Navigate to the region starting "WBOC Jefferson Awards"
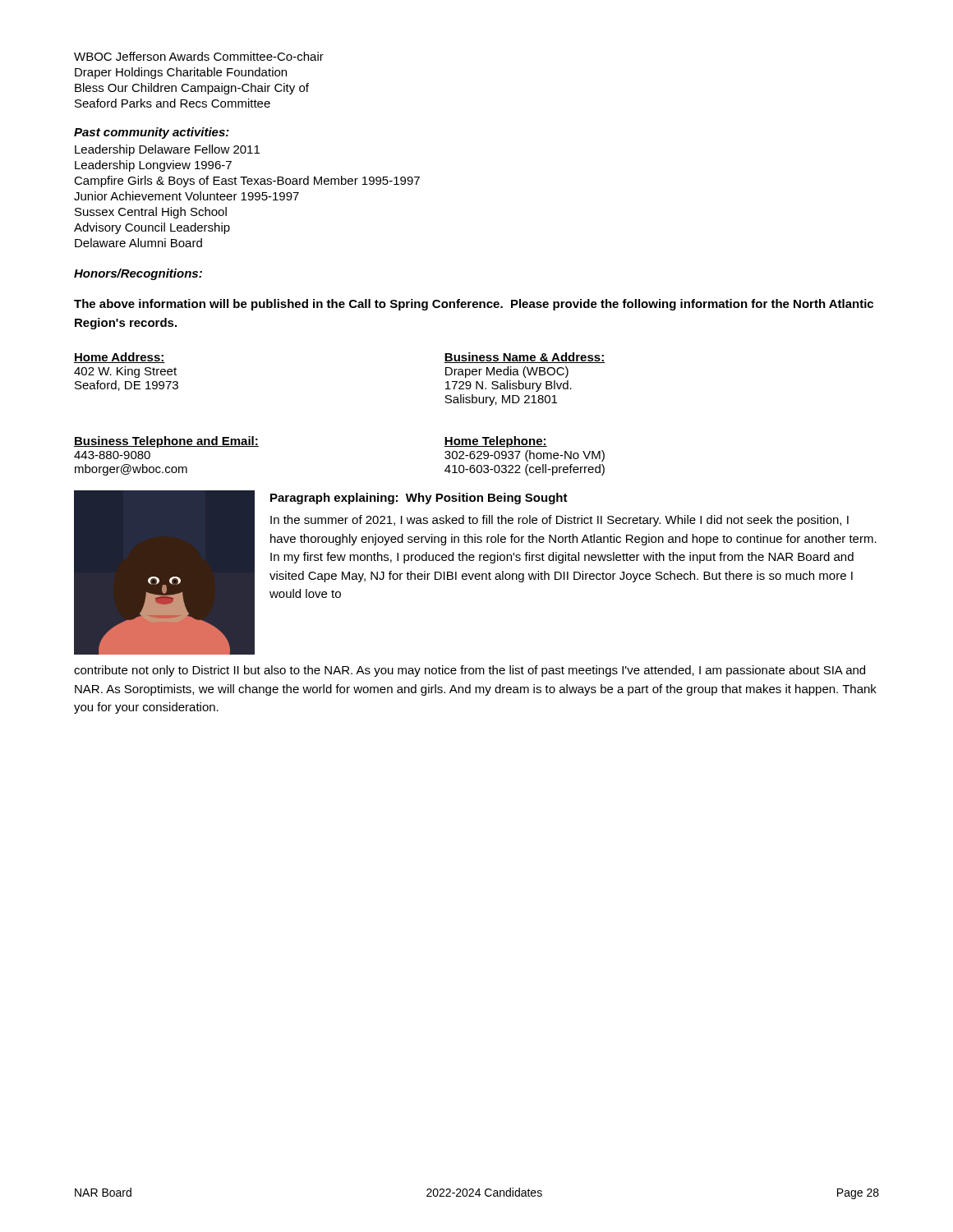 pos(199,56)
